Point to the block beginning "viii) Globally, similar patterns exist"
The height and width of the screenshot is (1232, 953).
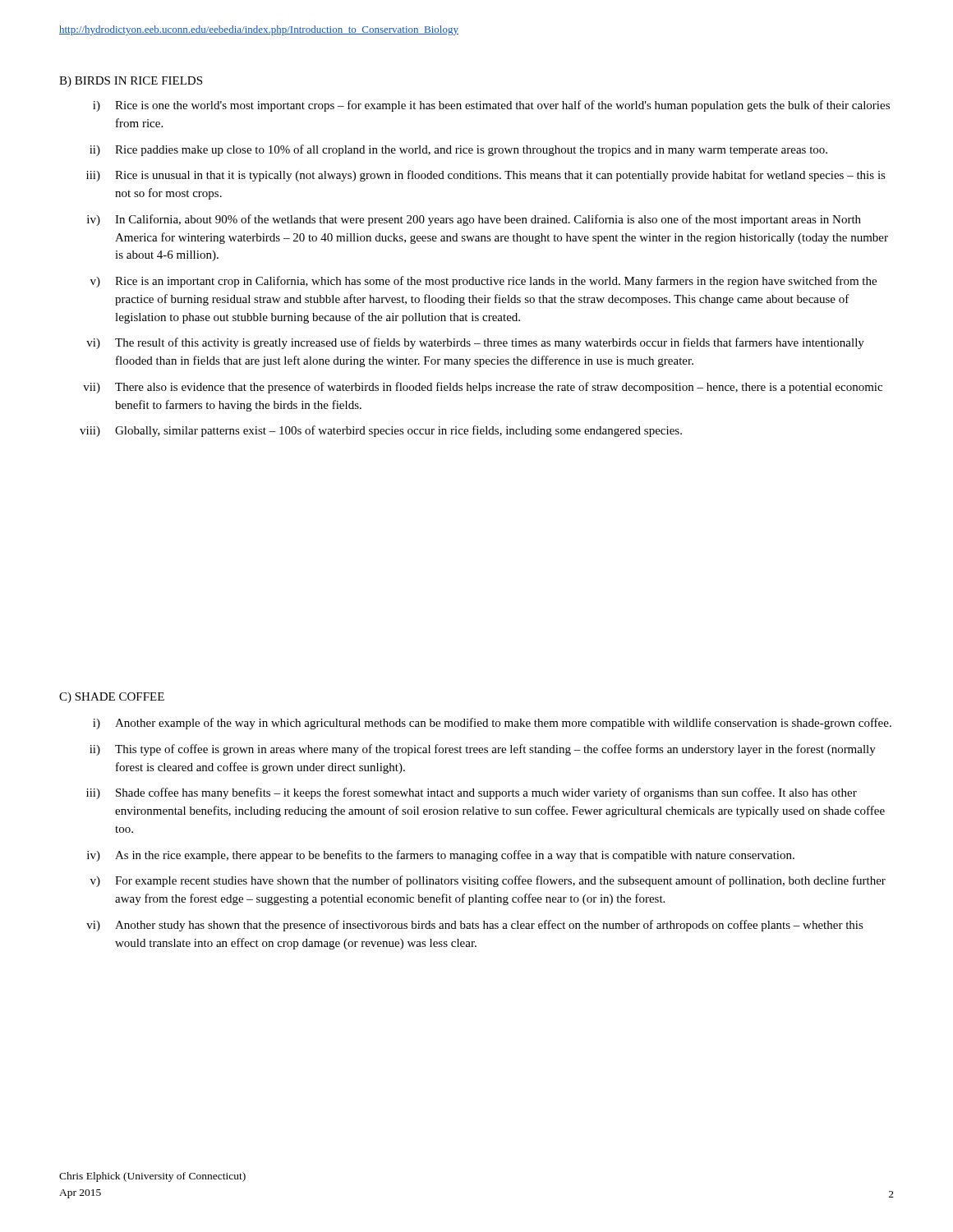tap(478, 431)
